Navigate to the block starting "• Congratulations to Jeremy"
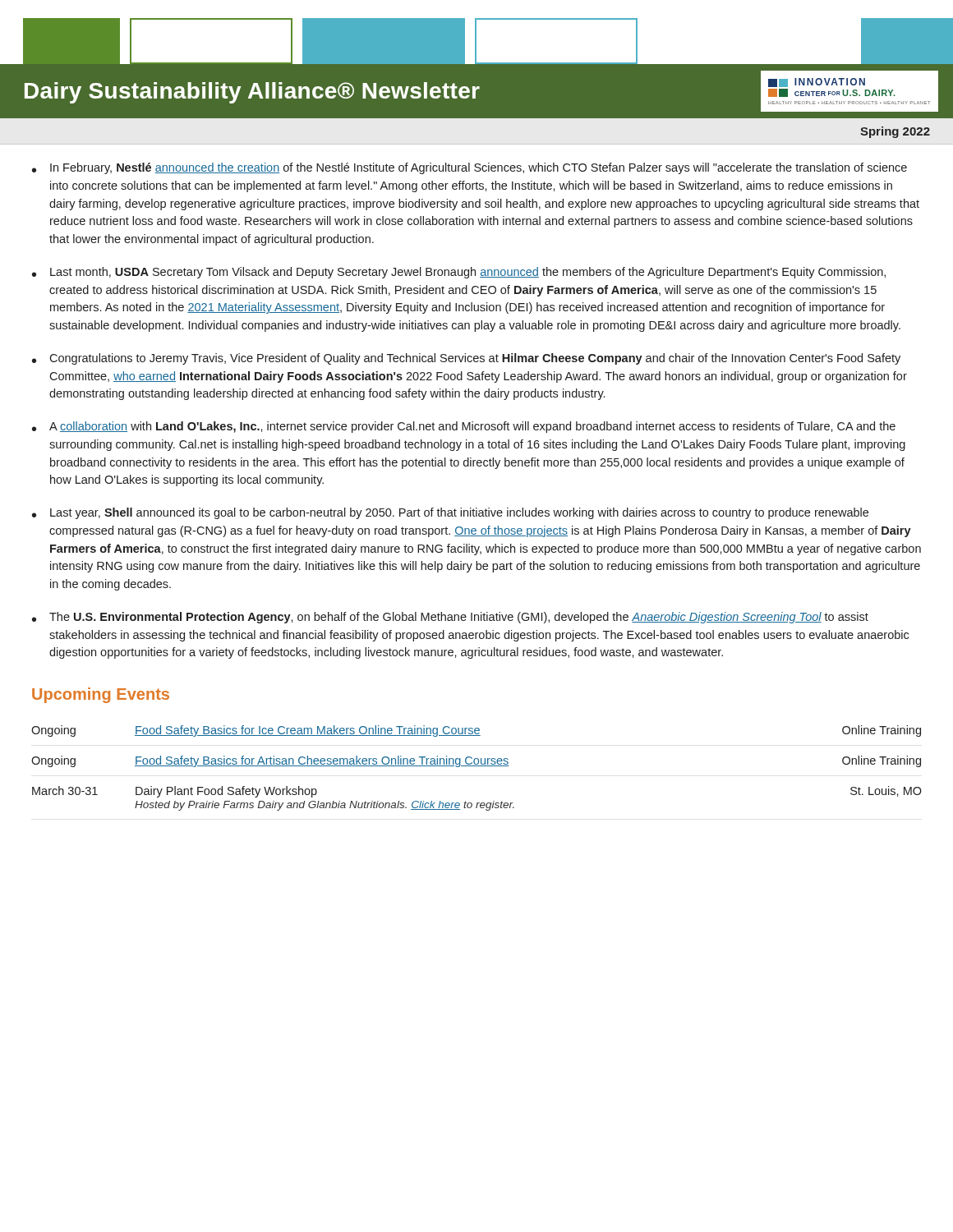The height and width of the screenshot is (1232, 953). 476,376
